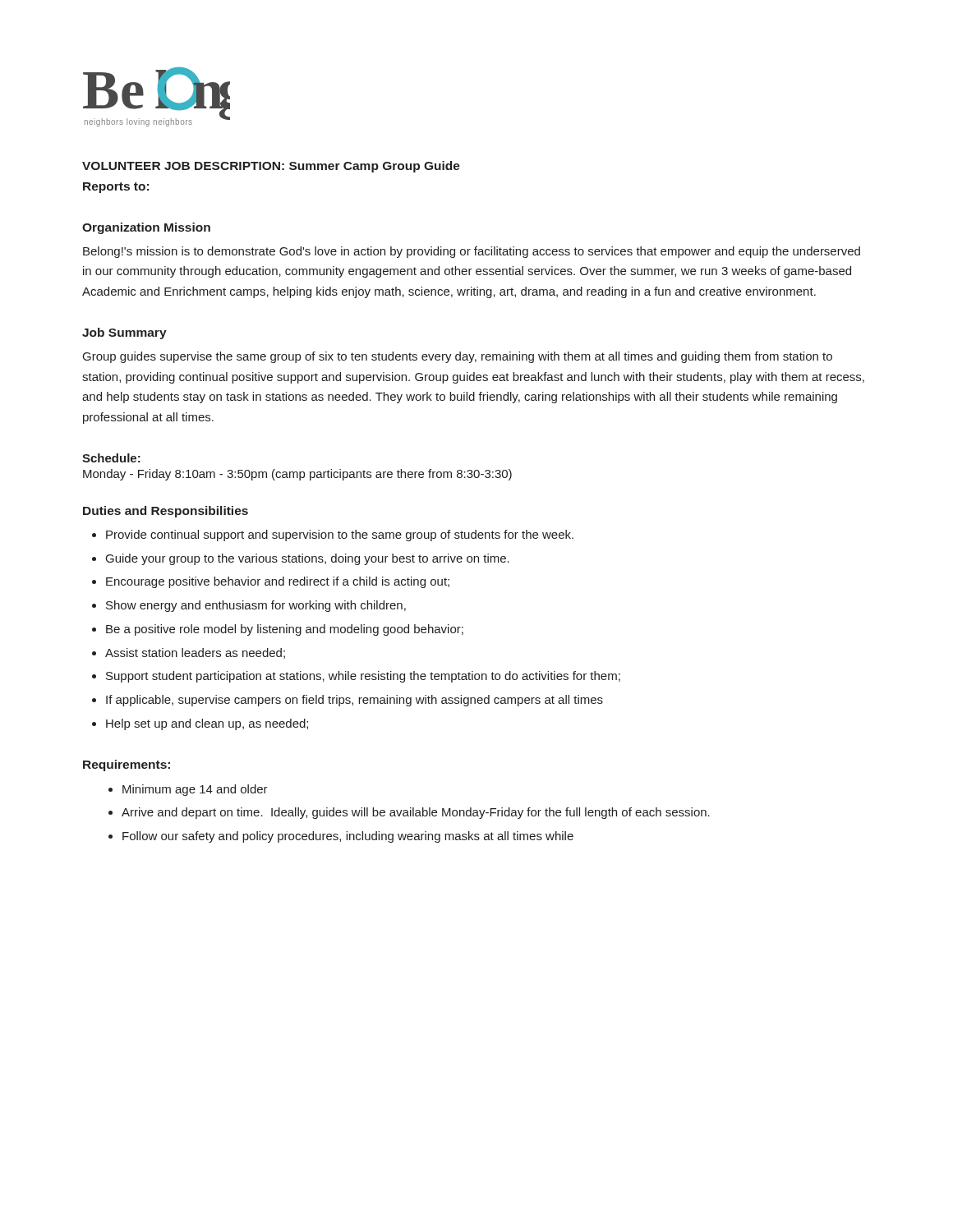This screenshot has height=1232, width=953.
Task: Find the section header with the text "Job Summary"
Action: pyautogui.click(x=124, y=332)
